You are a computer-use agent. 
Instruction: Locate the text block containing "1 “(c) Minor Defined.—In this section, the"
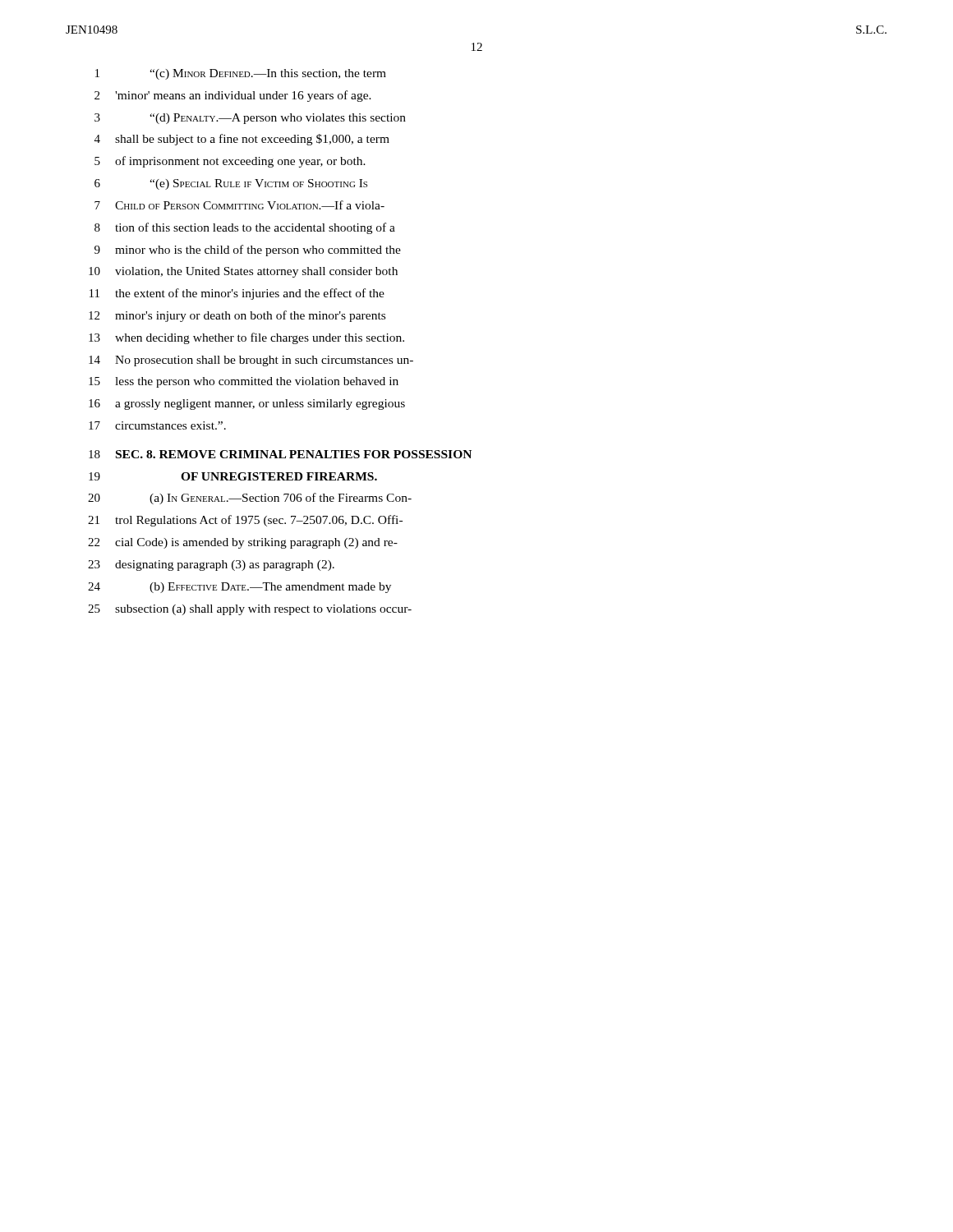(241, 74)
